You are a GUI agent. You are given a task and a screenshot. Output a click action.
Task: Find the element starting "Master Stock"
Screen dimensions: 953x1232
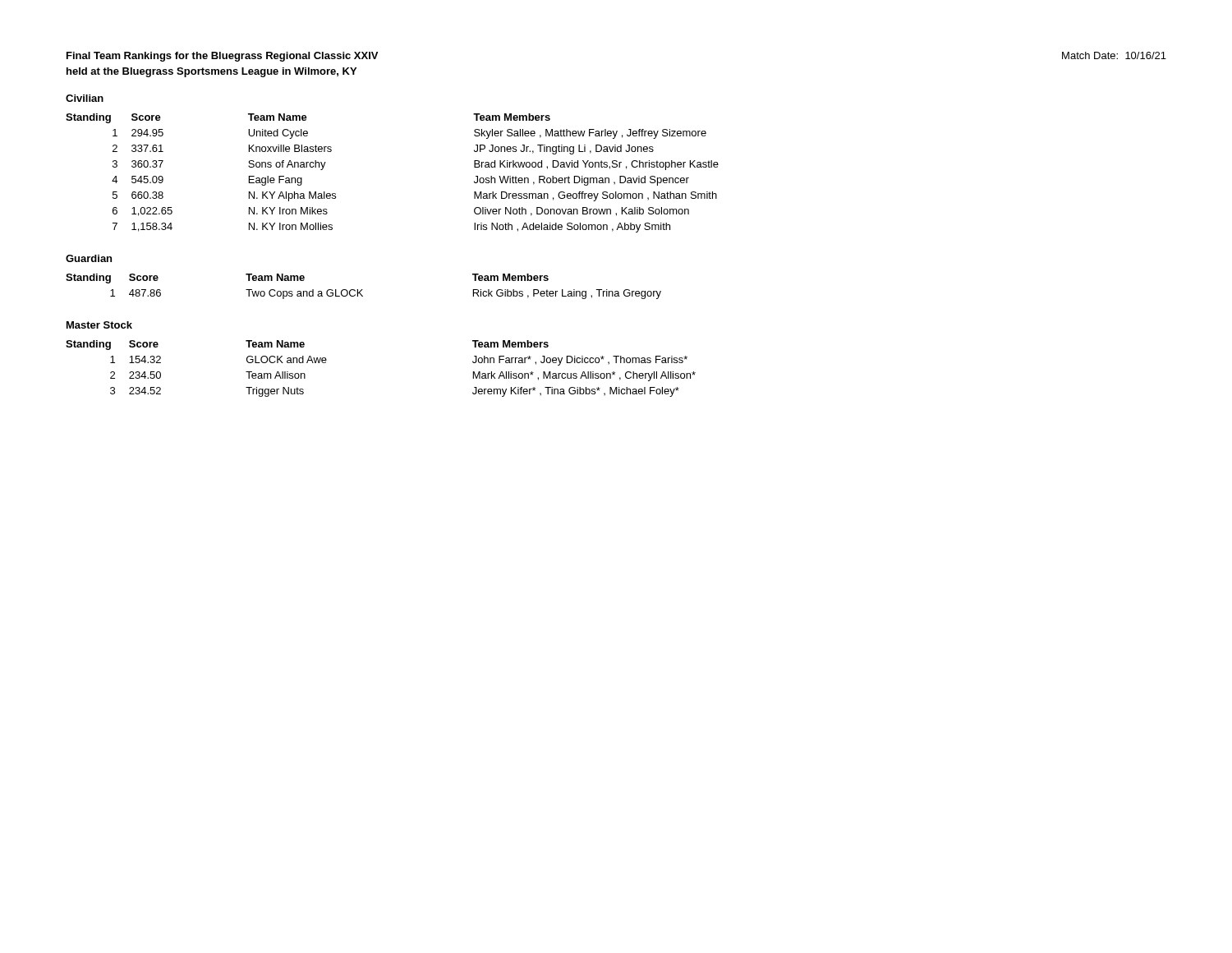click(99, 325)
